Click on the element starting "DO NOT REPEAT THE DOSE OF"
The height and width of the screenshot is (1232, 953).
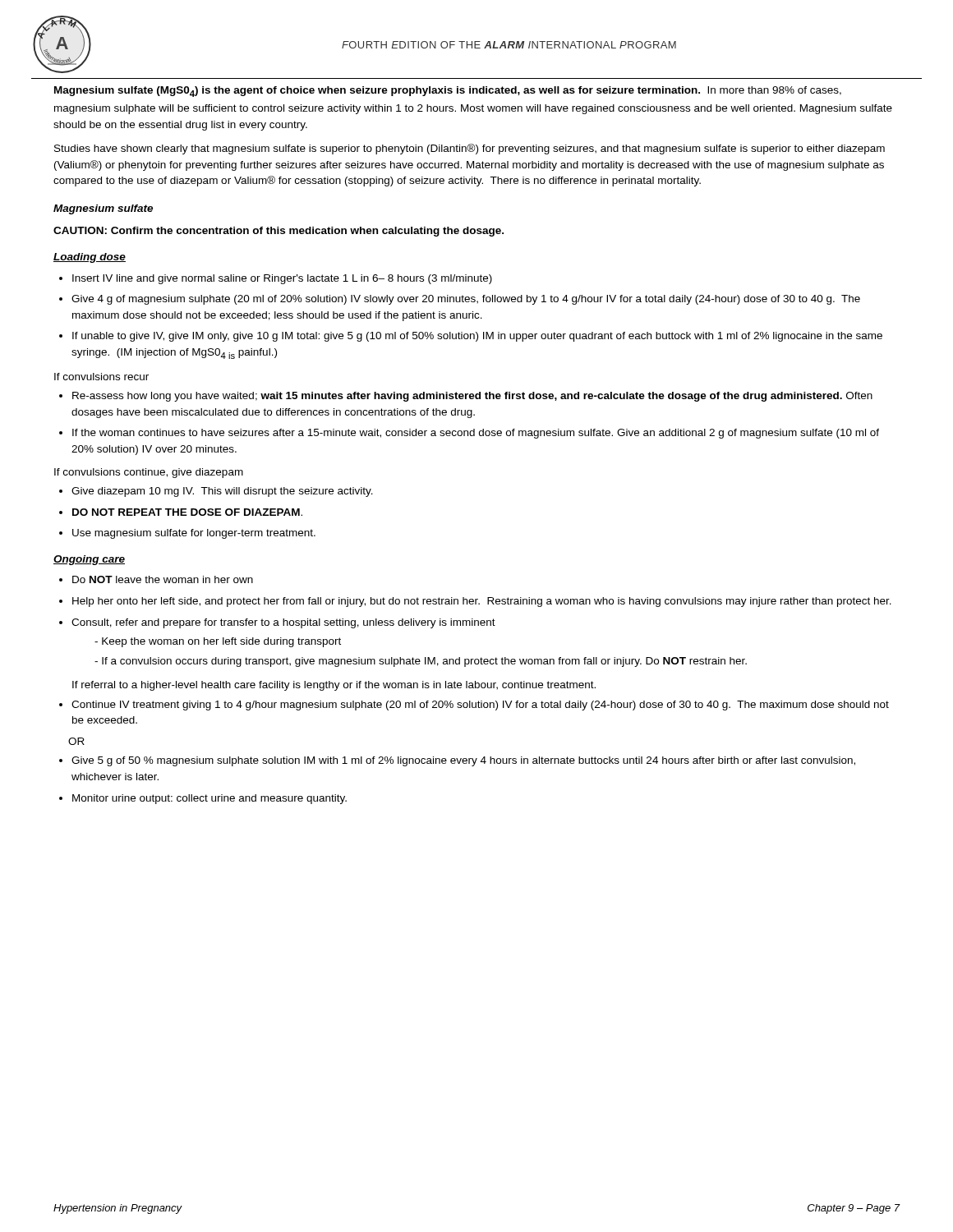187,512
